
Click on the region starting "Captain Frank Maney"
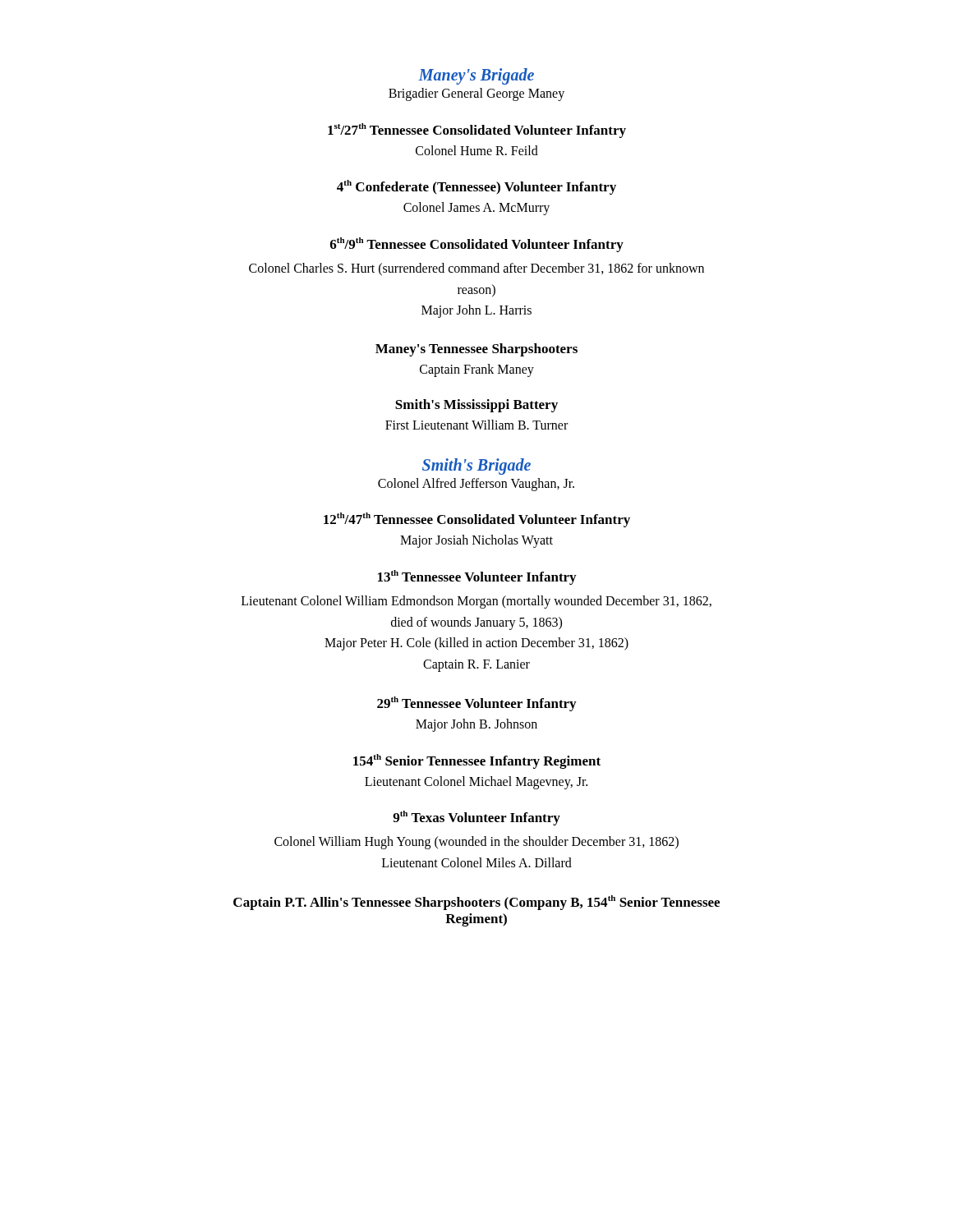(476, 369)
